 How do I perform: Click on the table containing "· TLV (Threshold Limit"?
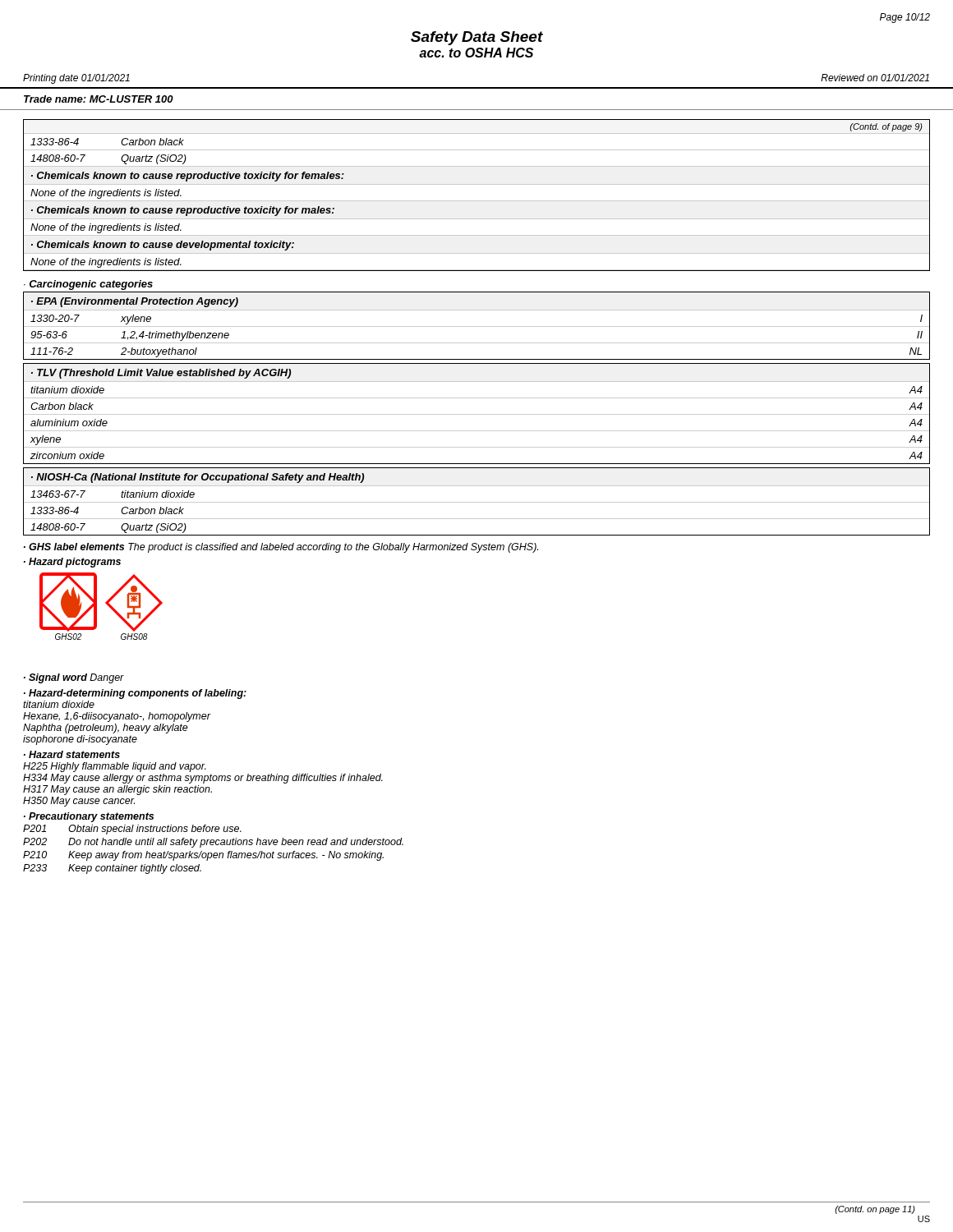[476, 414]
